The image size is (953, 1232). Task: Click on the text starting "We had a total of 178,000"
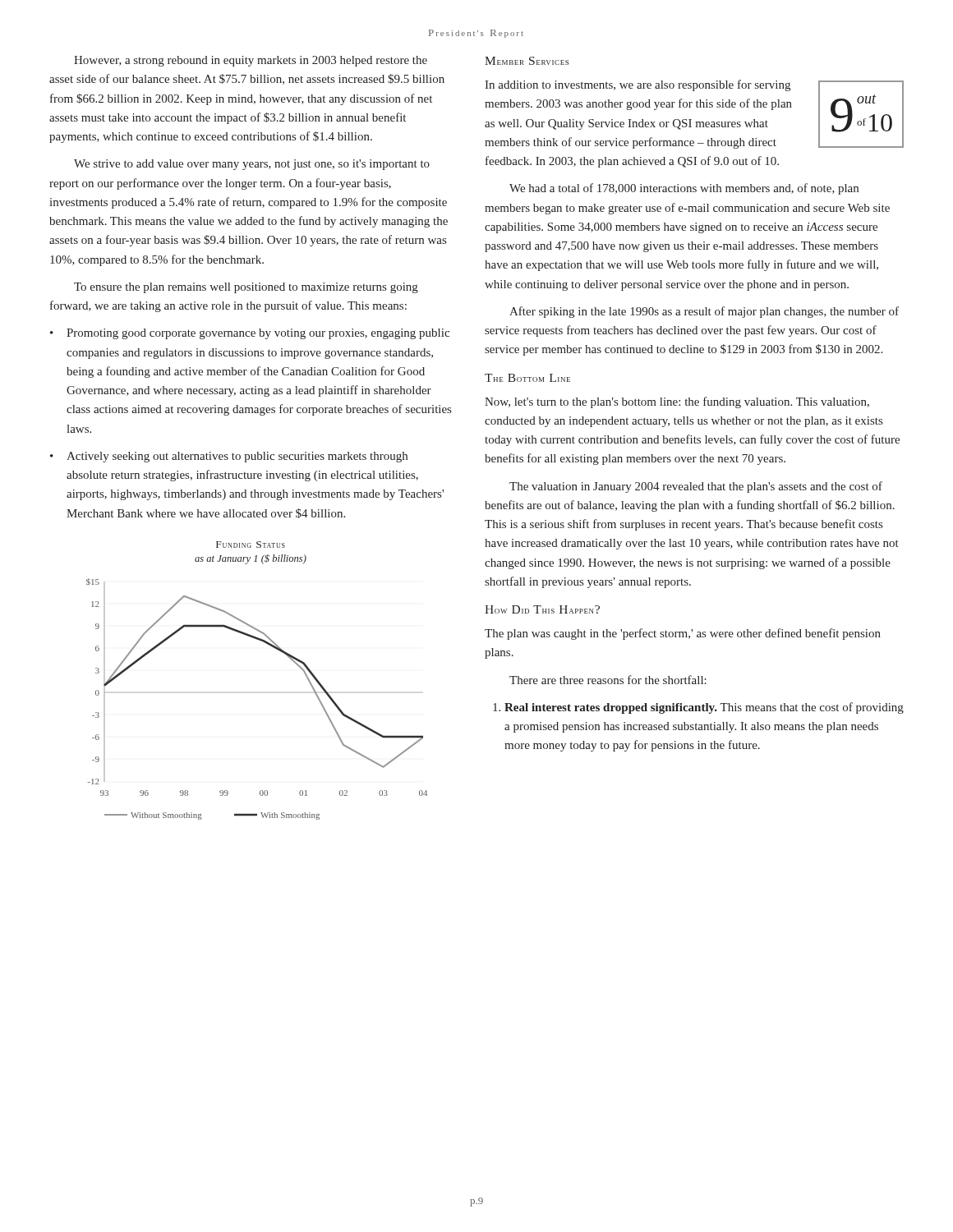point(694,237)
